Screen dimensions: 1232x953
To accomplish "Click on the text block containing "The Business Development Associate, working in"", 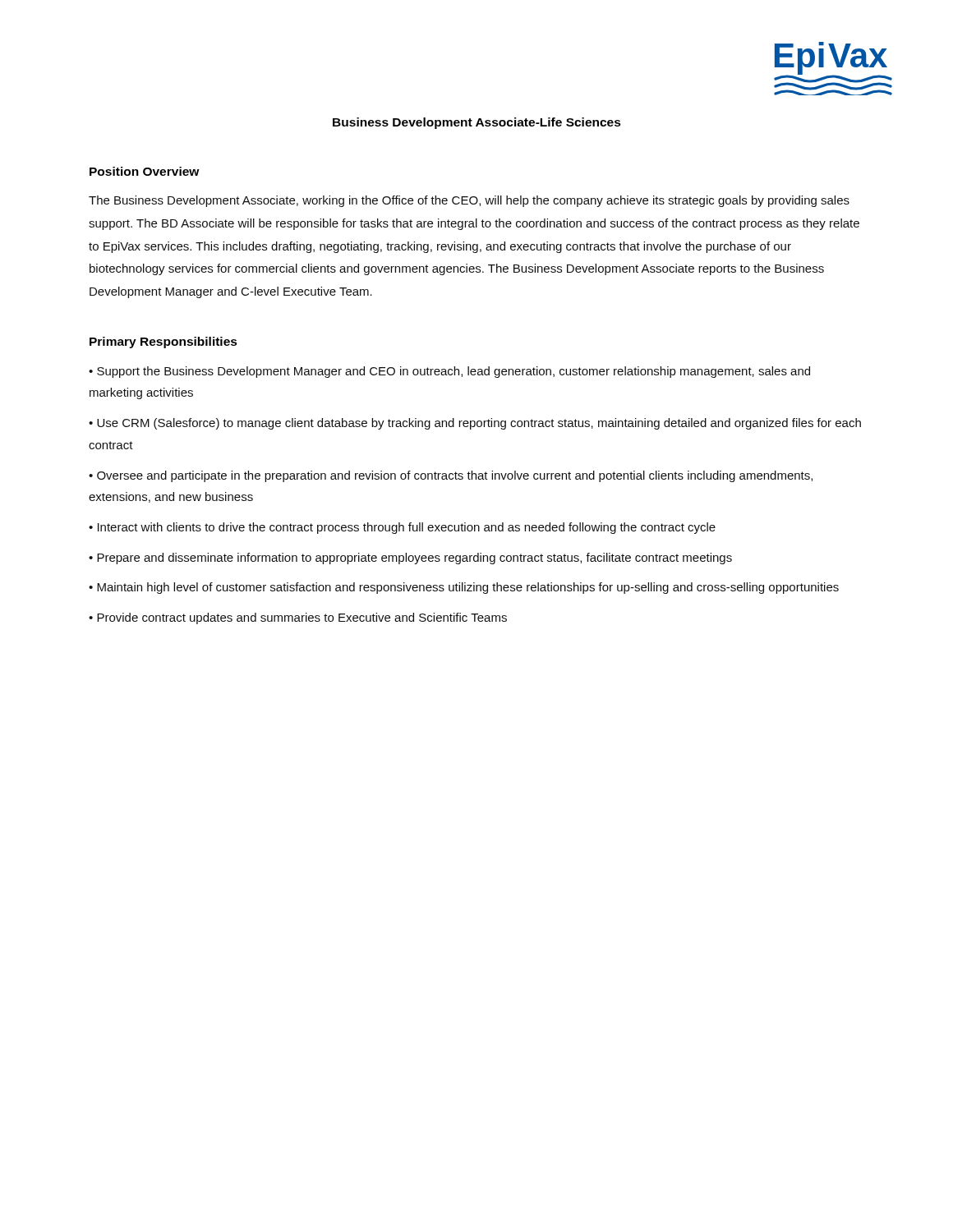I will pyautogui.click(x=474, y=246).
